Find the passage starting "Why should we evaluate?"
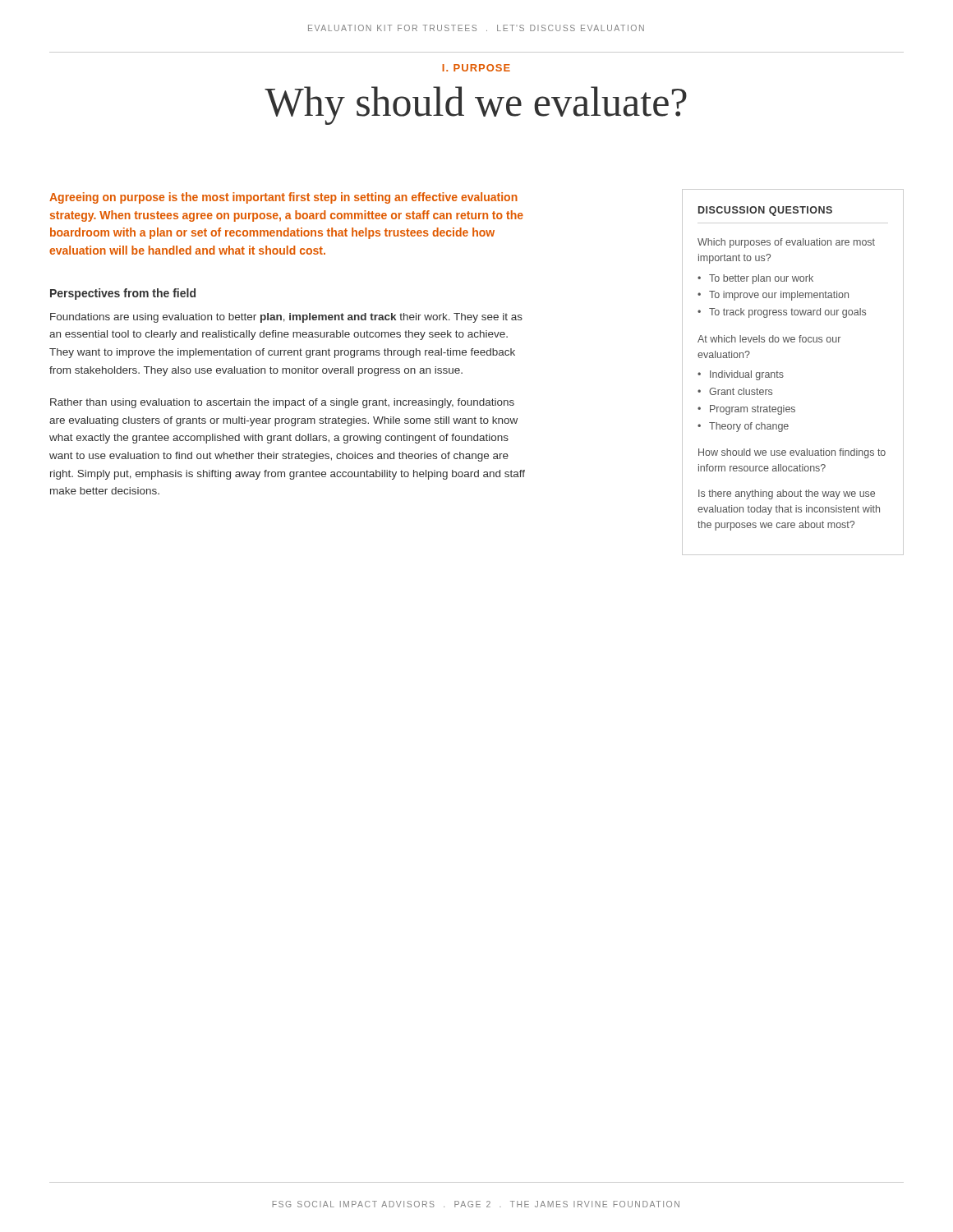953x1232 pixels. click(476, 102)
